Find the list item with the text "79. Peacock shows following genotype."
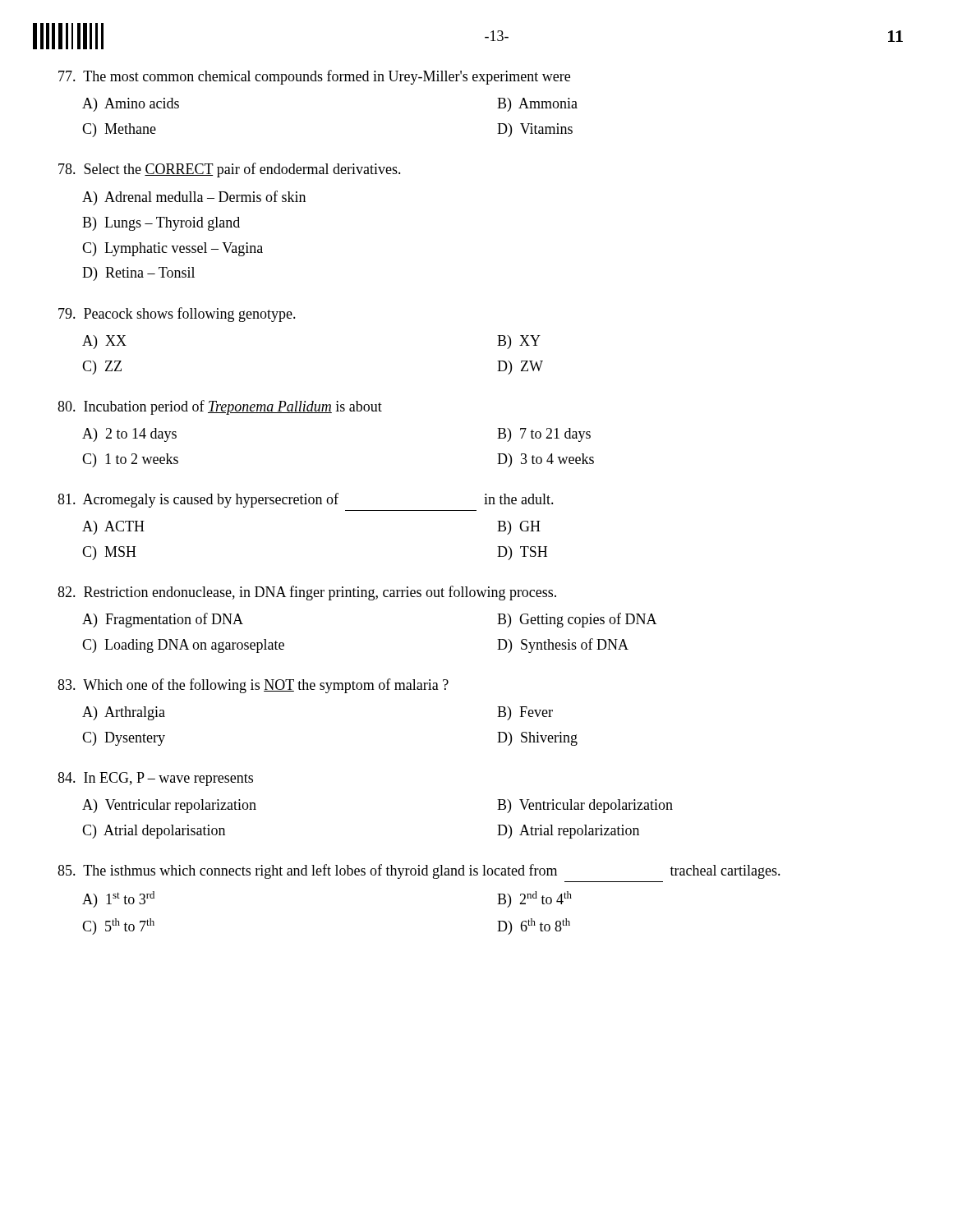Image resolution: width=953 pixels, height=1232 pixels. pos(177,315)
